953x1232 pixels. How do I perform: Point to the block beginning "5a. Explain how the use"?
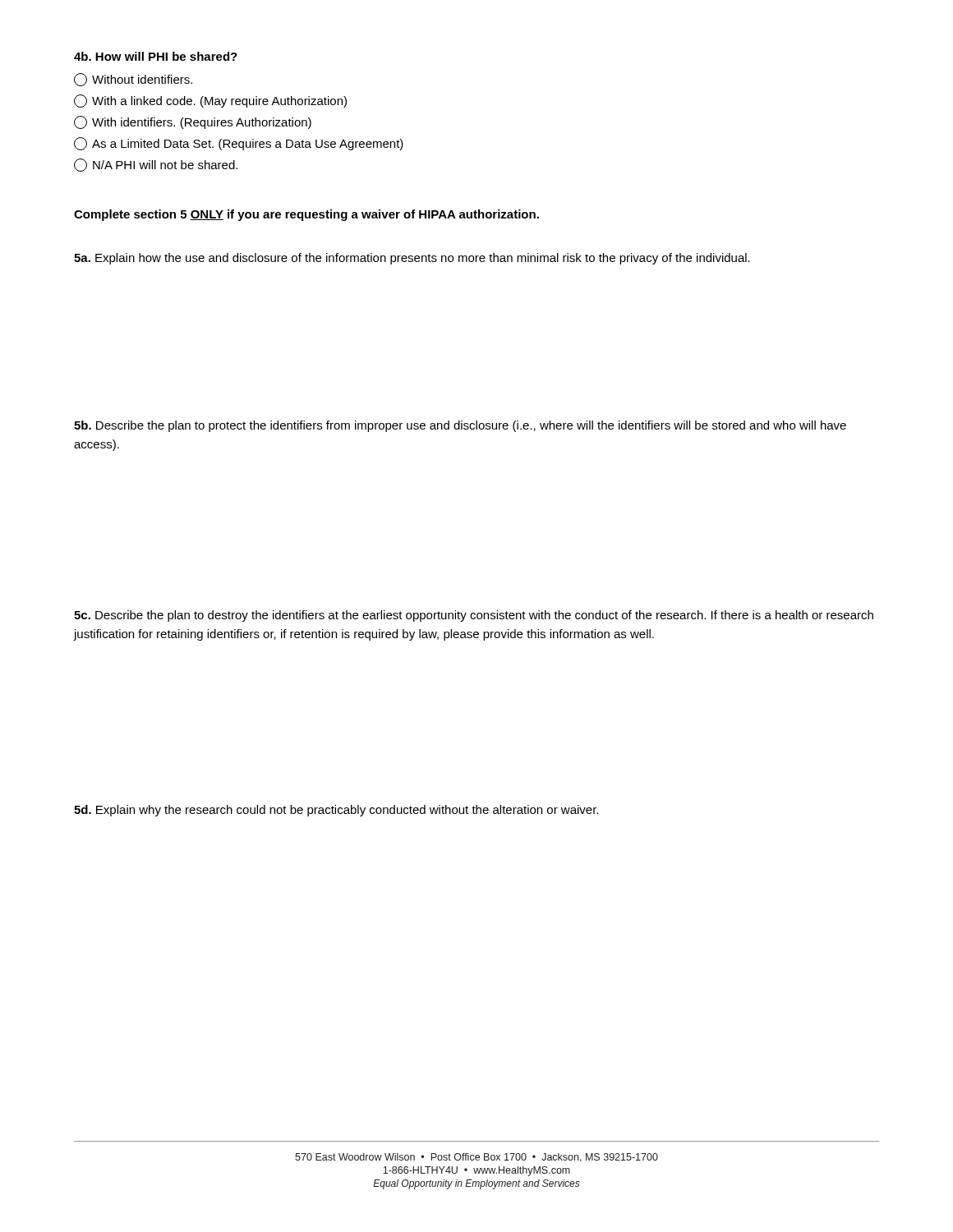pyautogui.click(x=412, y=258)
